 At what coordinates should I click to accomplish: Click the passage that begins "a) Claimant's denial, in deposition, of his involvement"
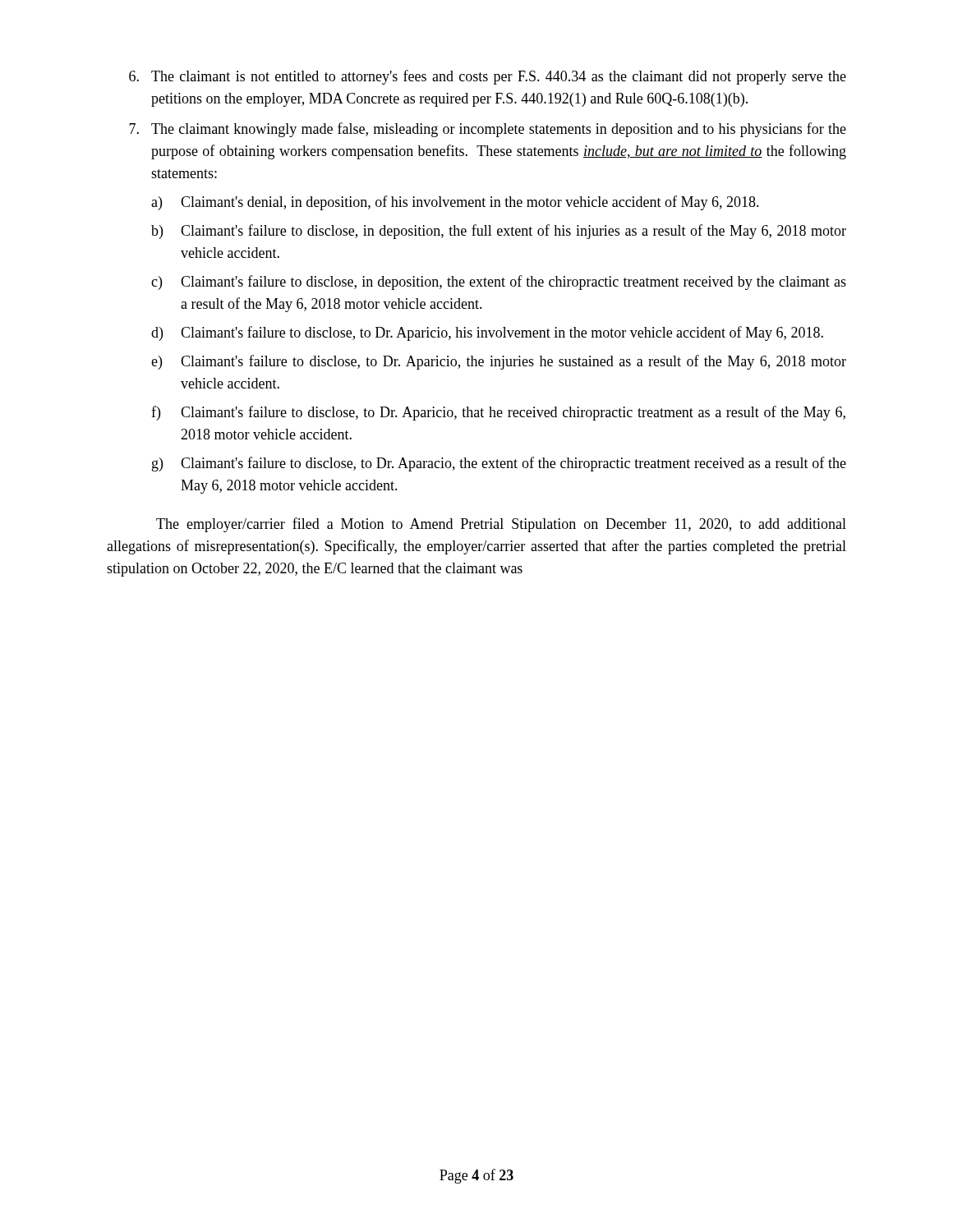[499, 202]
